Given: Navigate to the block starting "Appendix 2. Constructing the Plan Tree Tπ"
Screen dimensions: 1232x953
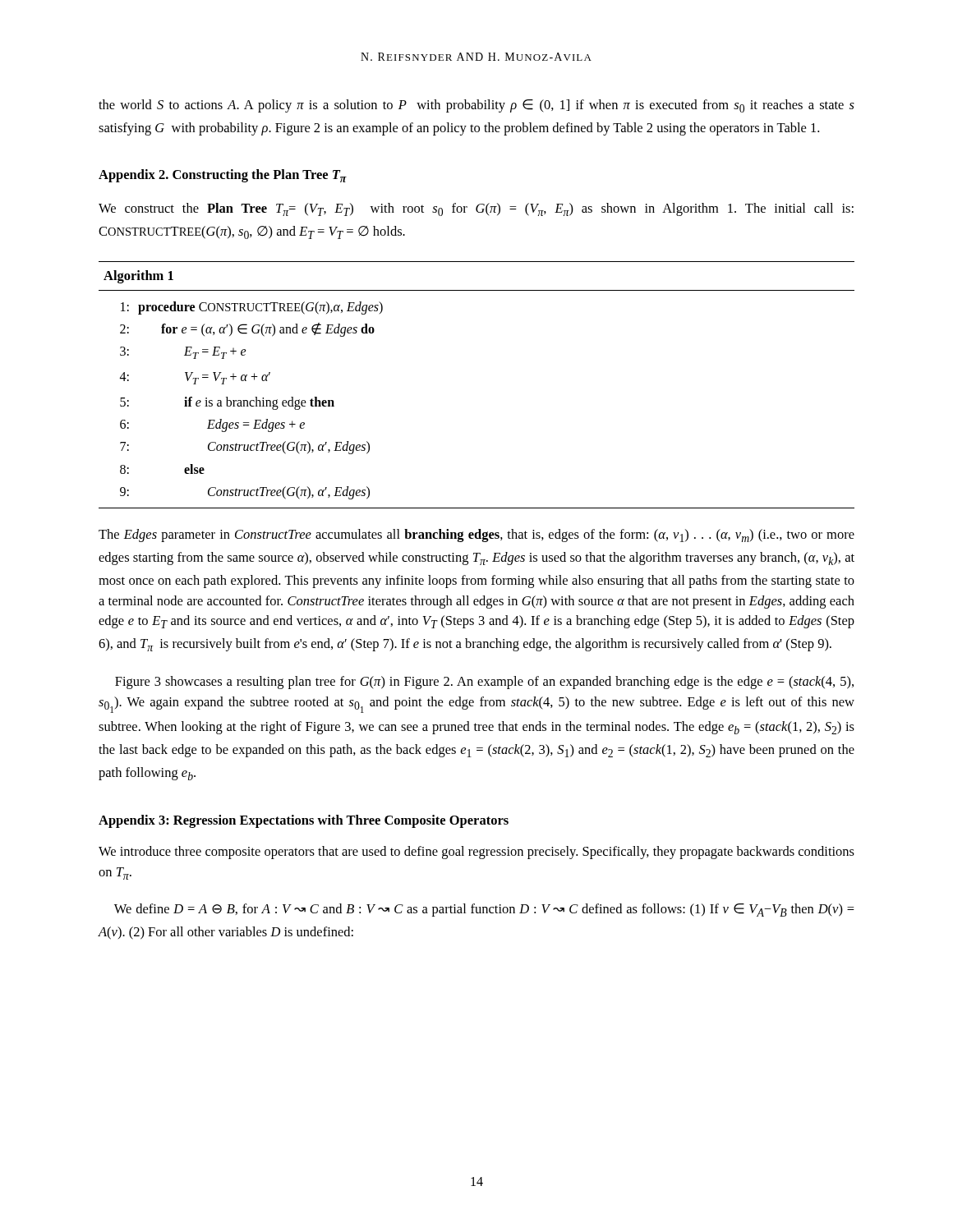Looking at the screenshot, I should pyautogui.click(x=222, y=176).
